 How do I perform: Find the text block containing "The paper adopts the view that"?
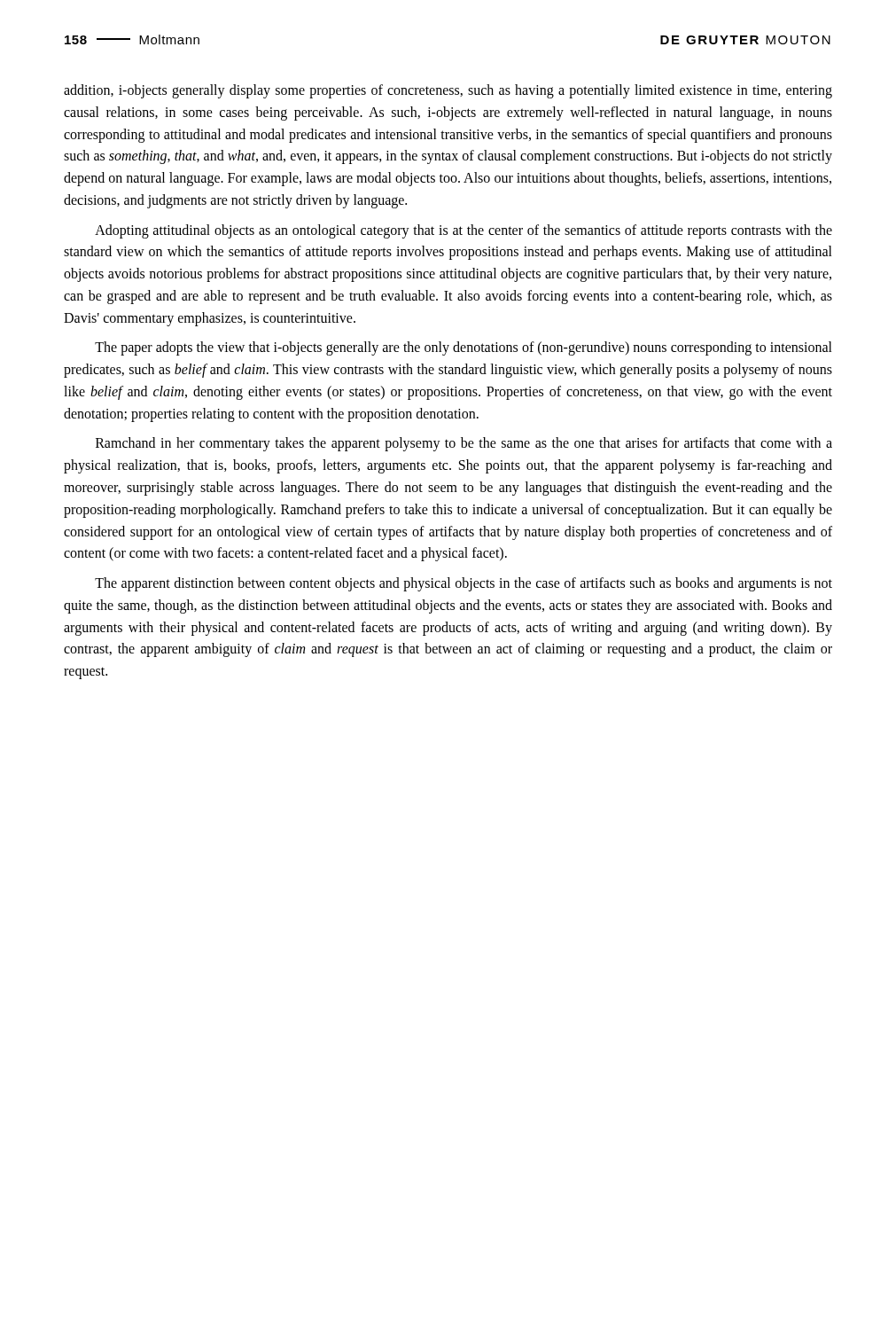[x=448, y=381]
